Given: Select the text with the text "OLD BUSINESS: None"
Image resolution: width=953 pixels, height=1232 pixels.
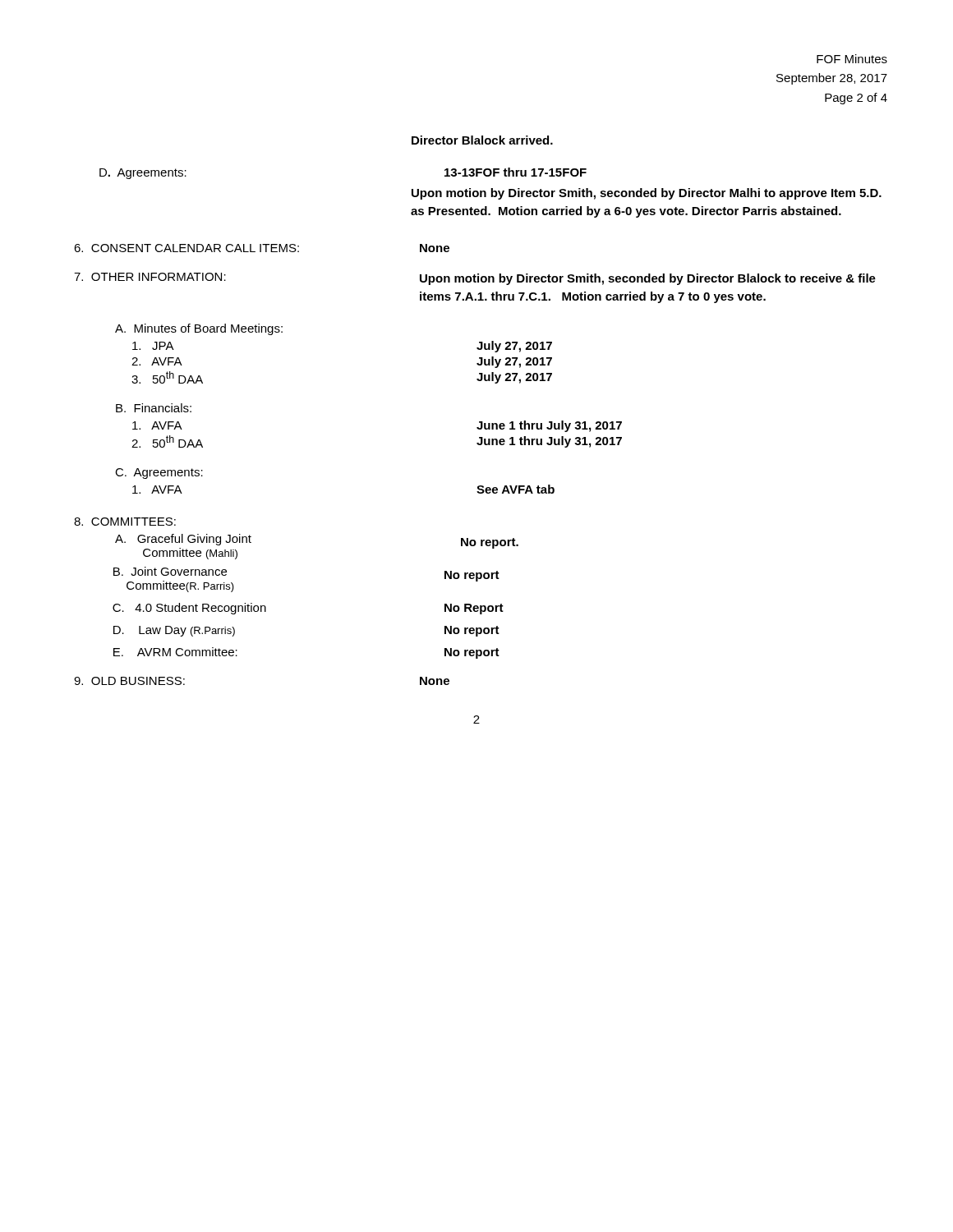Looking at the screenshot, I should (130, 680).
